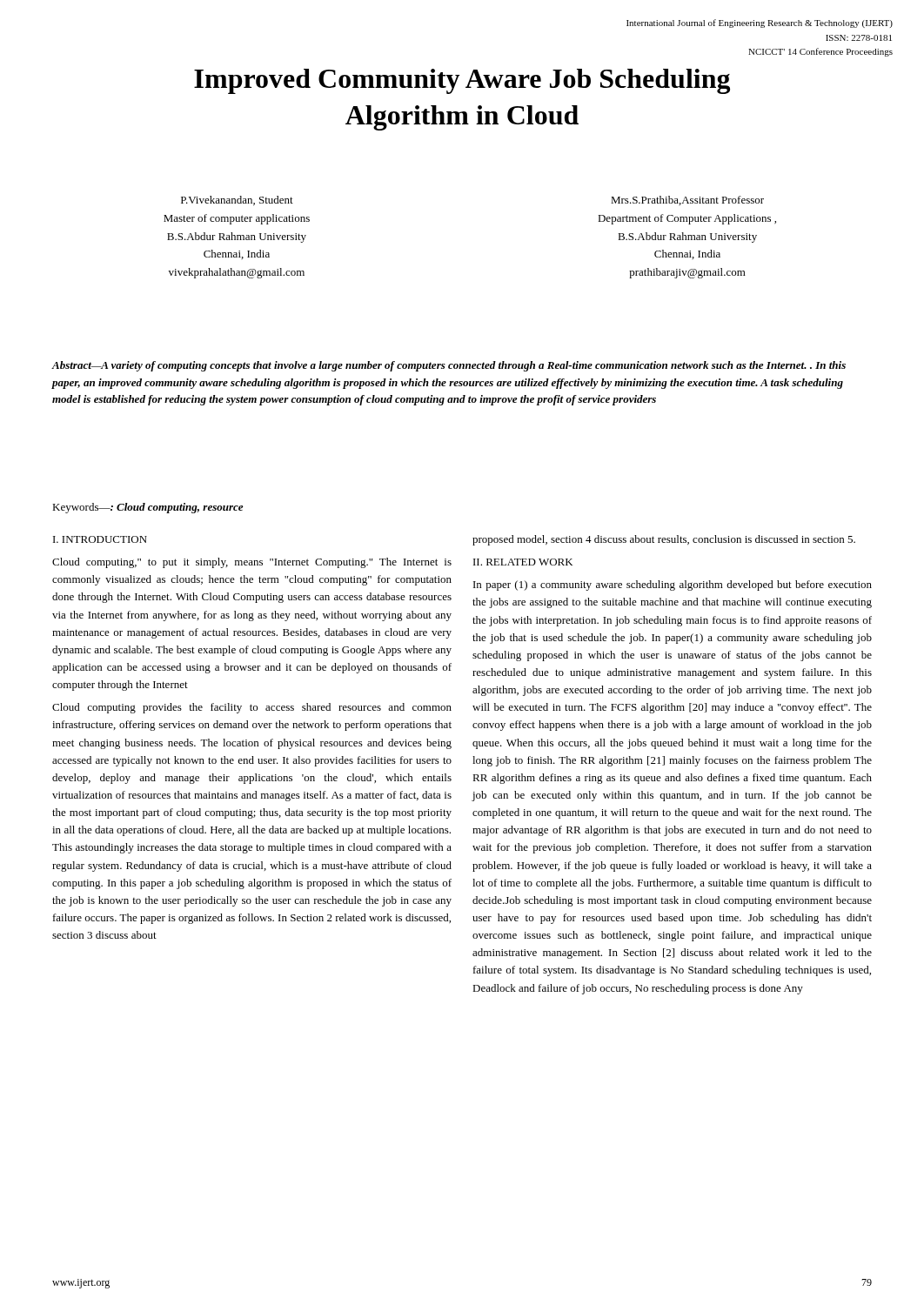This screenshot has height=1305, width=924.
Task: Locate the text starting "Abstract—A variety of computing concepts that involve"
Action: click(462, 382)
